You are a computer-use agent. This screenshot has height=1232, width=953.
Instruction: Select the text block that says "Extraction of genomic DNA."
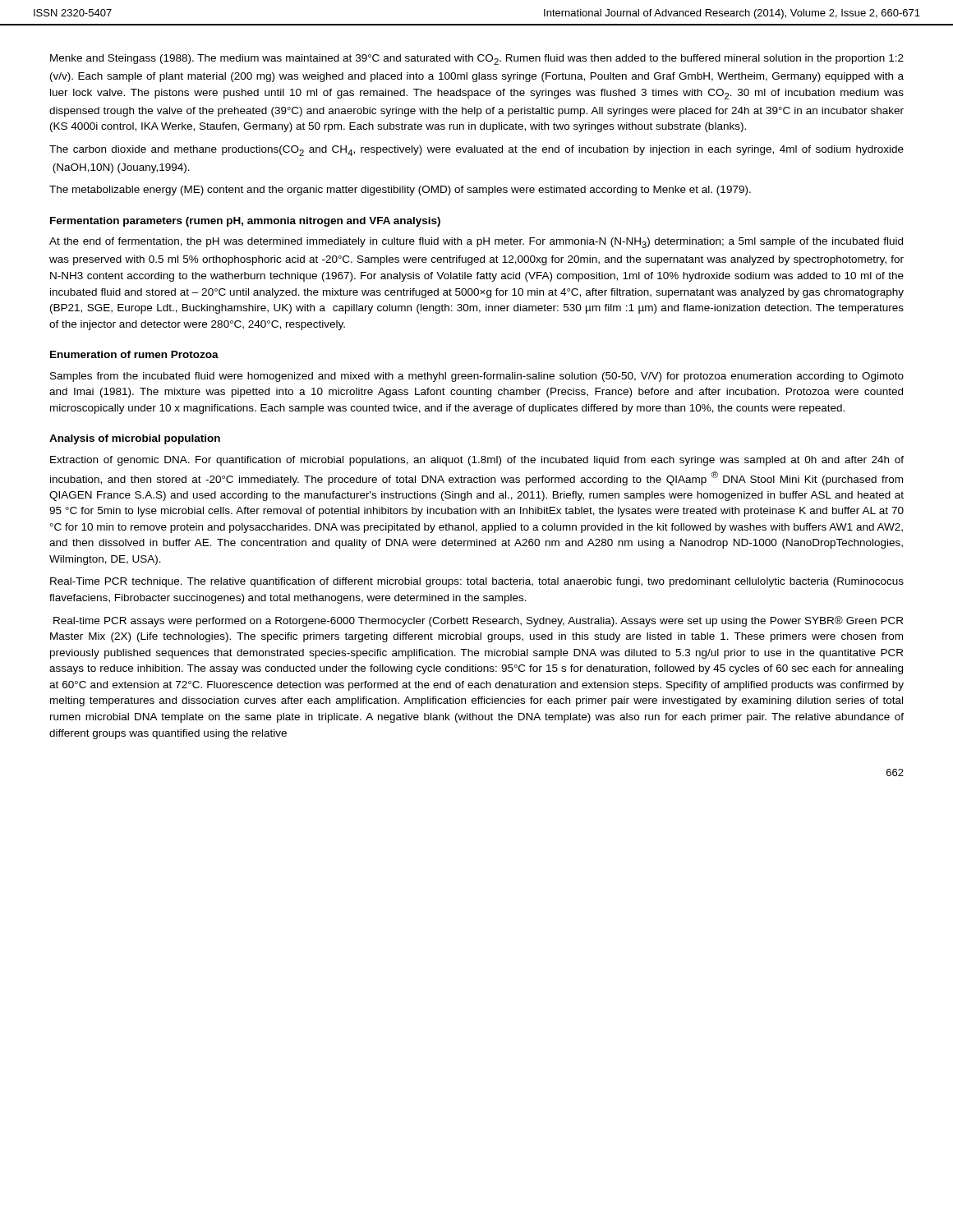point(476,509)
